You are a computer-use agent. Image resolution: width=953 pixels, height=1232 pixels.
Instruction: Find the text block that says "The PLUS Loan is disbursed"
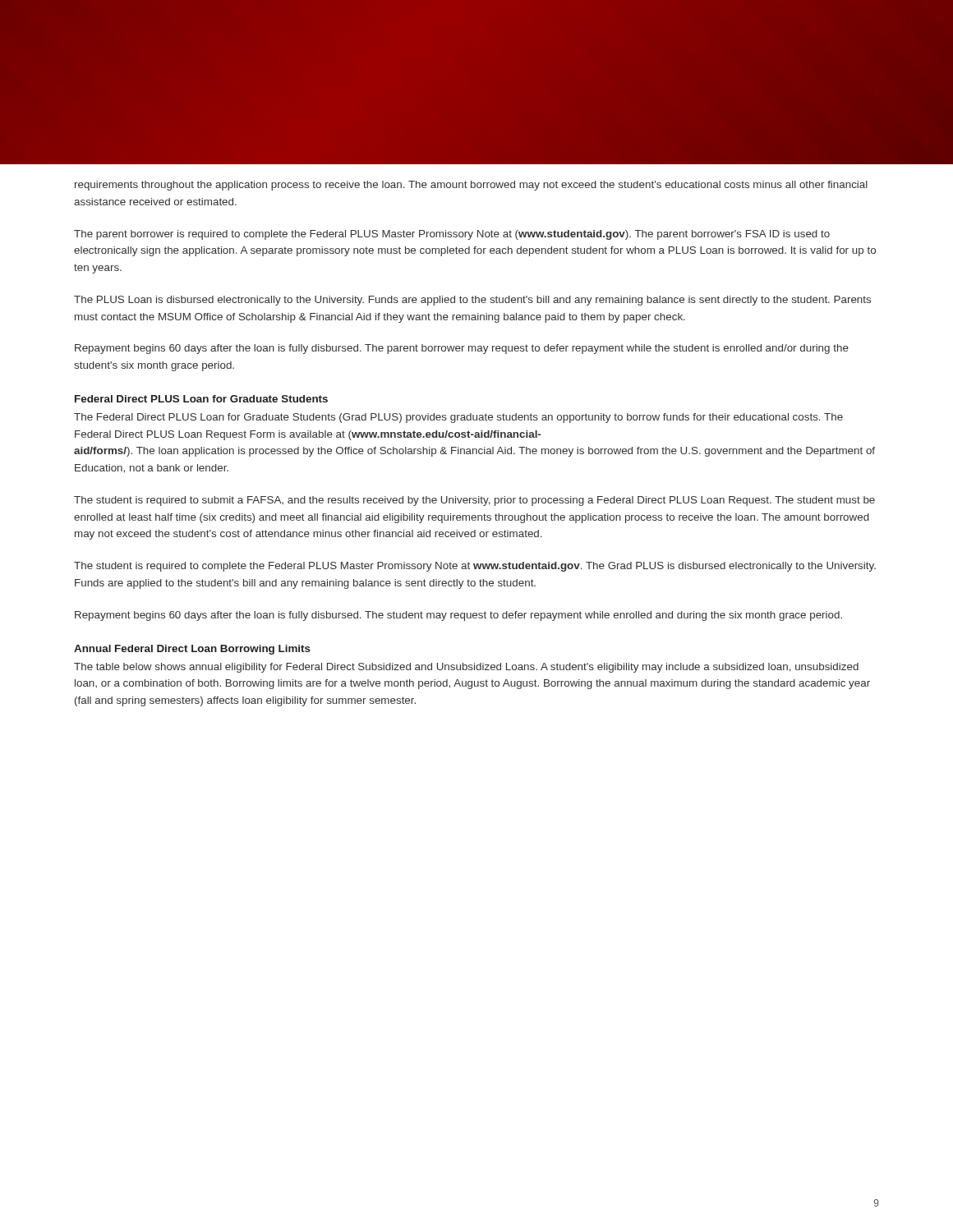click(x=473, y=308)
